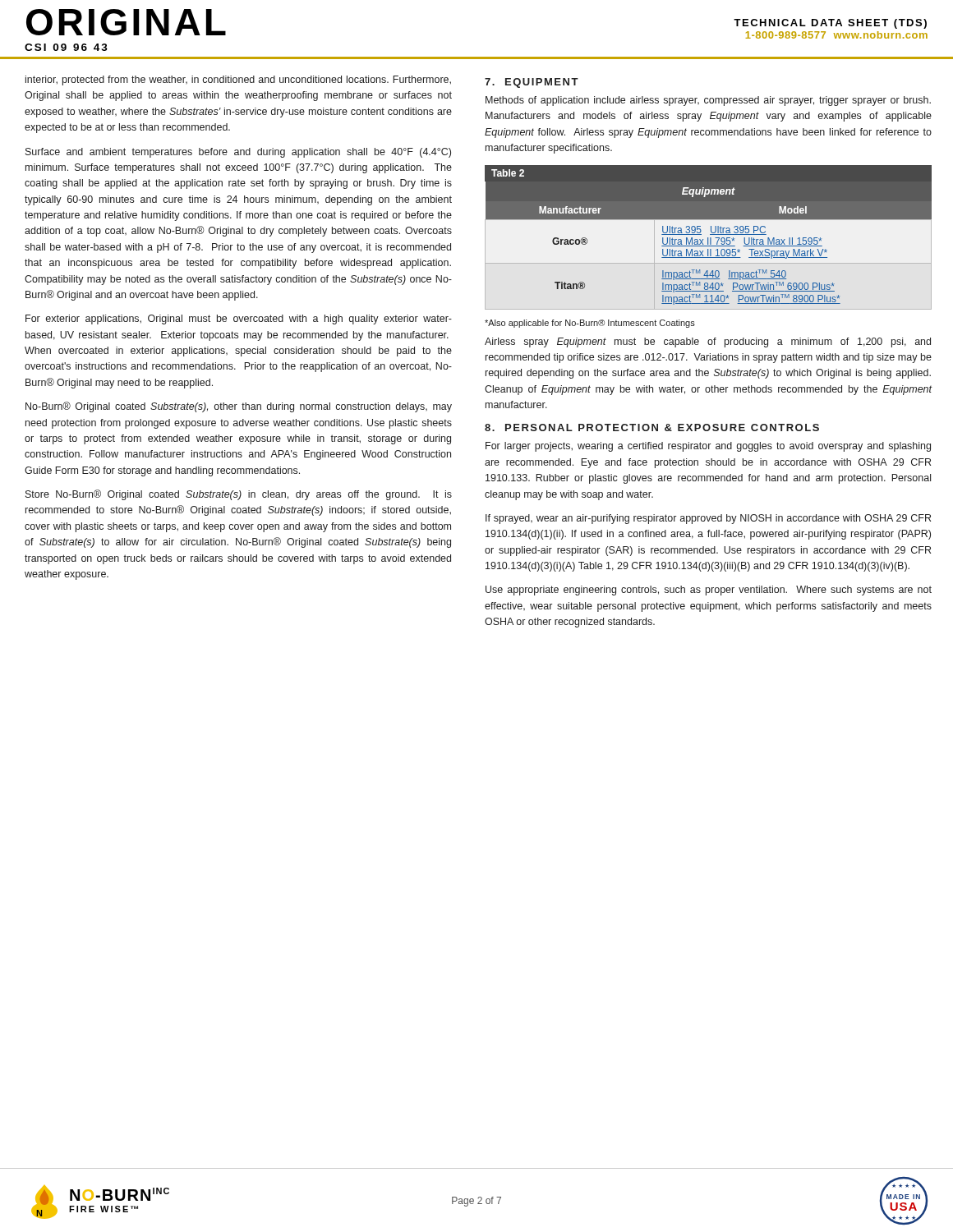Locate the region starting "Also applicable for No-Burn® Intumescent Coatings"
The height and width of the screenshot is (1232, 953).
coord(590,322)
